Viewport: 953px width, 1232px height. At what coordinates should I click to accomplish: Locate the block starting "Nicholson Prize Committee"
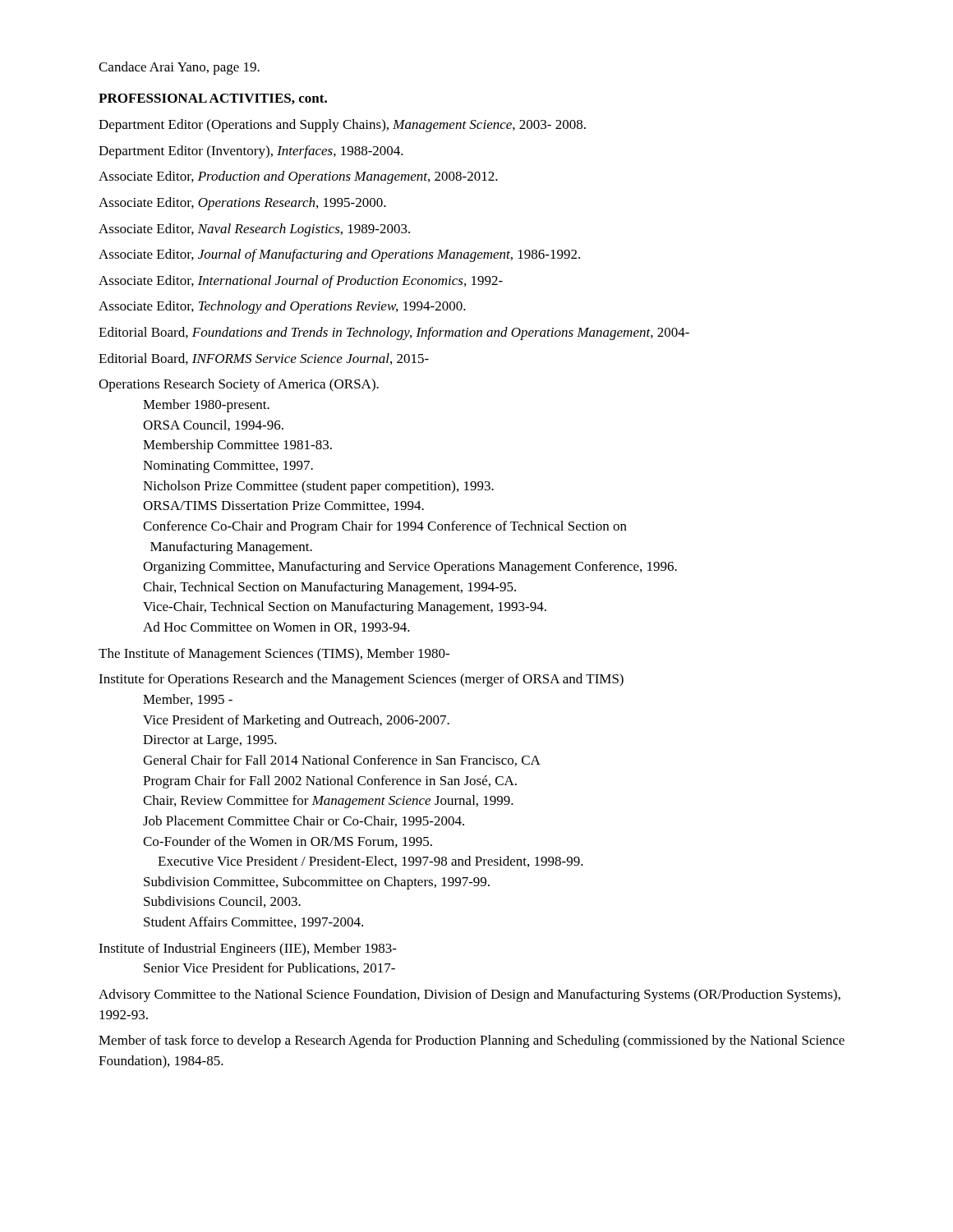pos(319,485)
